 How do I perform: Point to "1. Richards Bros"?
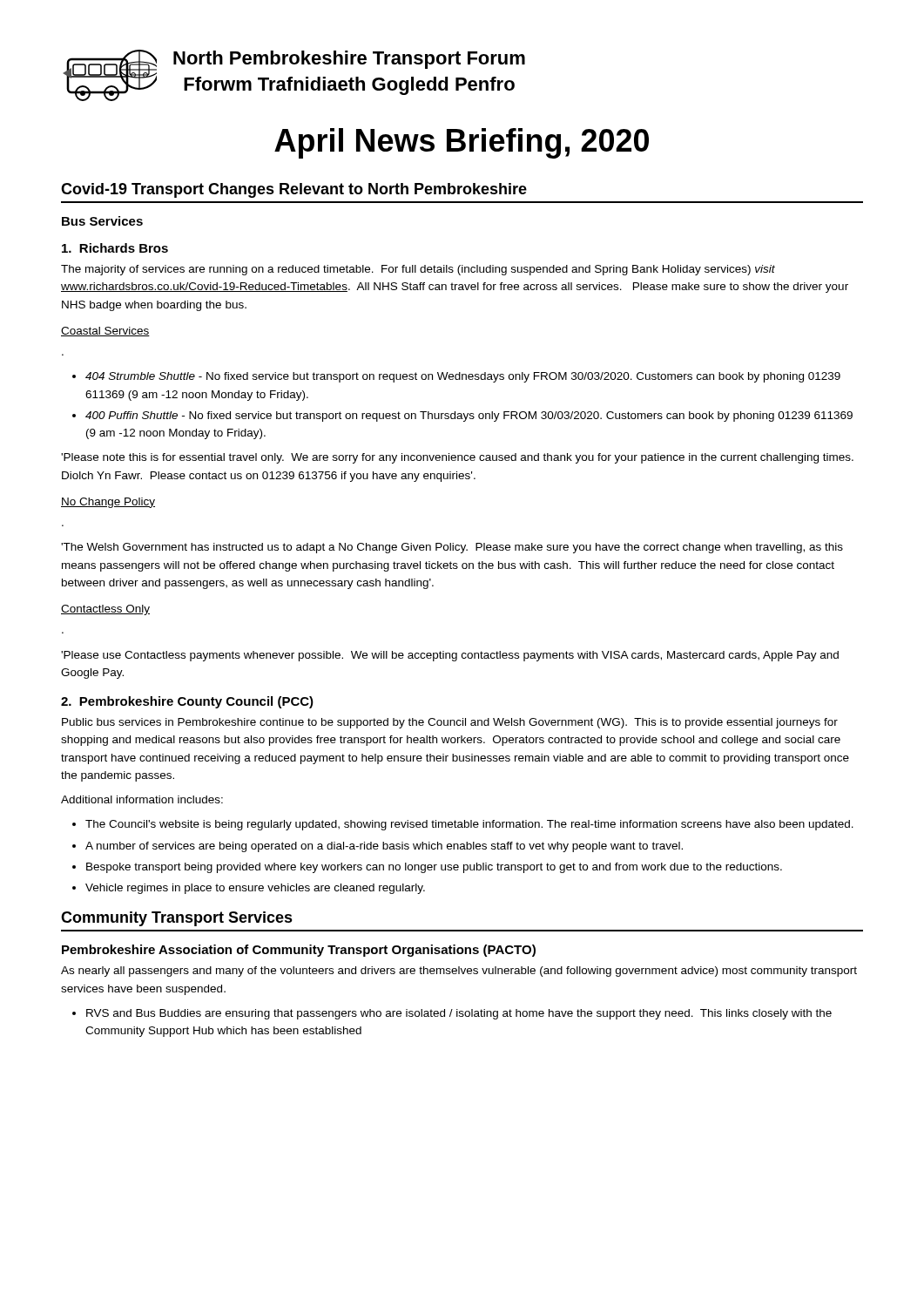click(115, 248)
